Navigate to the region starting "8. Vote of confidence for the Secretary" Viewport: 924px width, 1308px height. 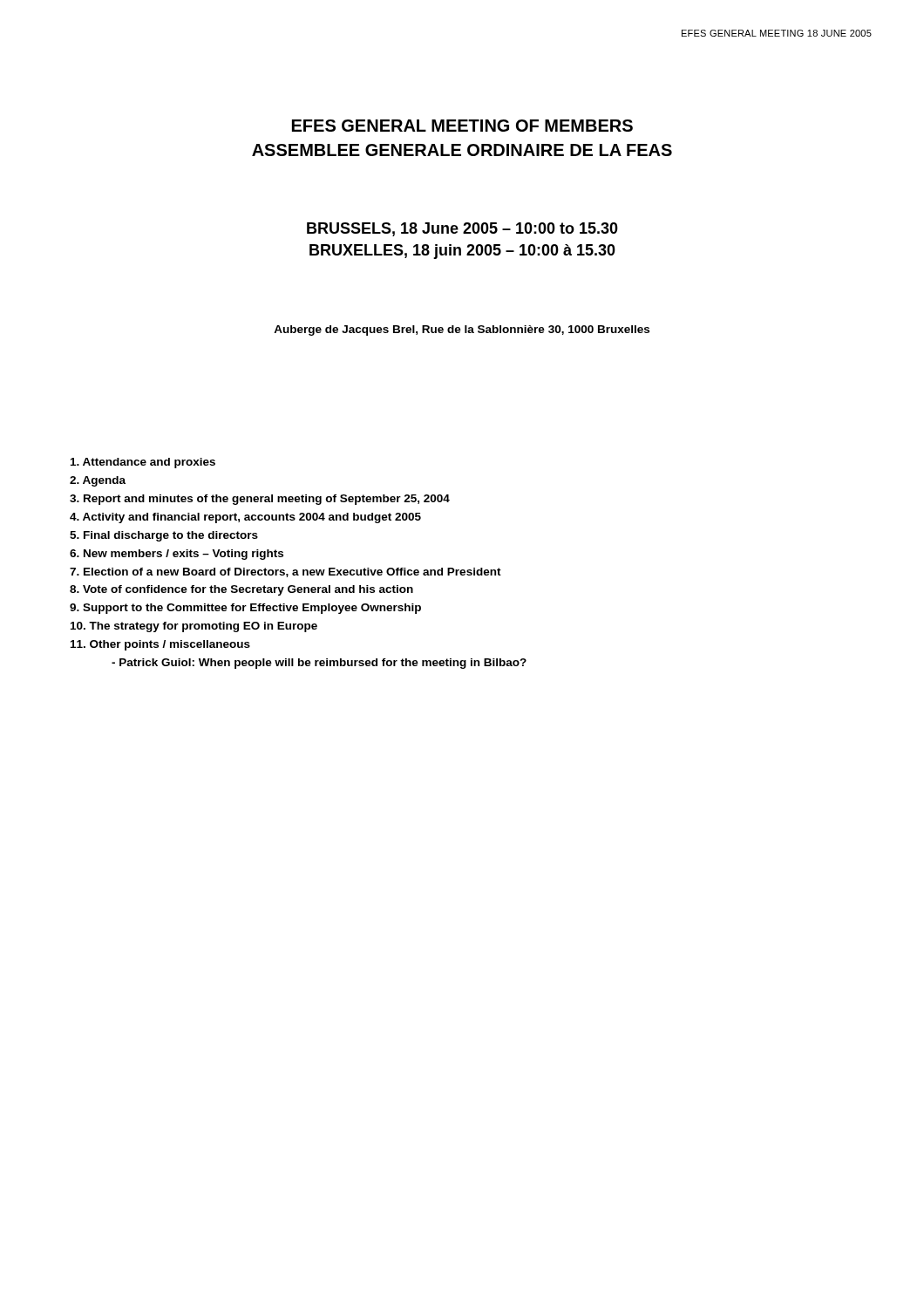point(242,589)
